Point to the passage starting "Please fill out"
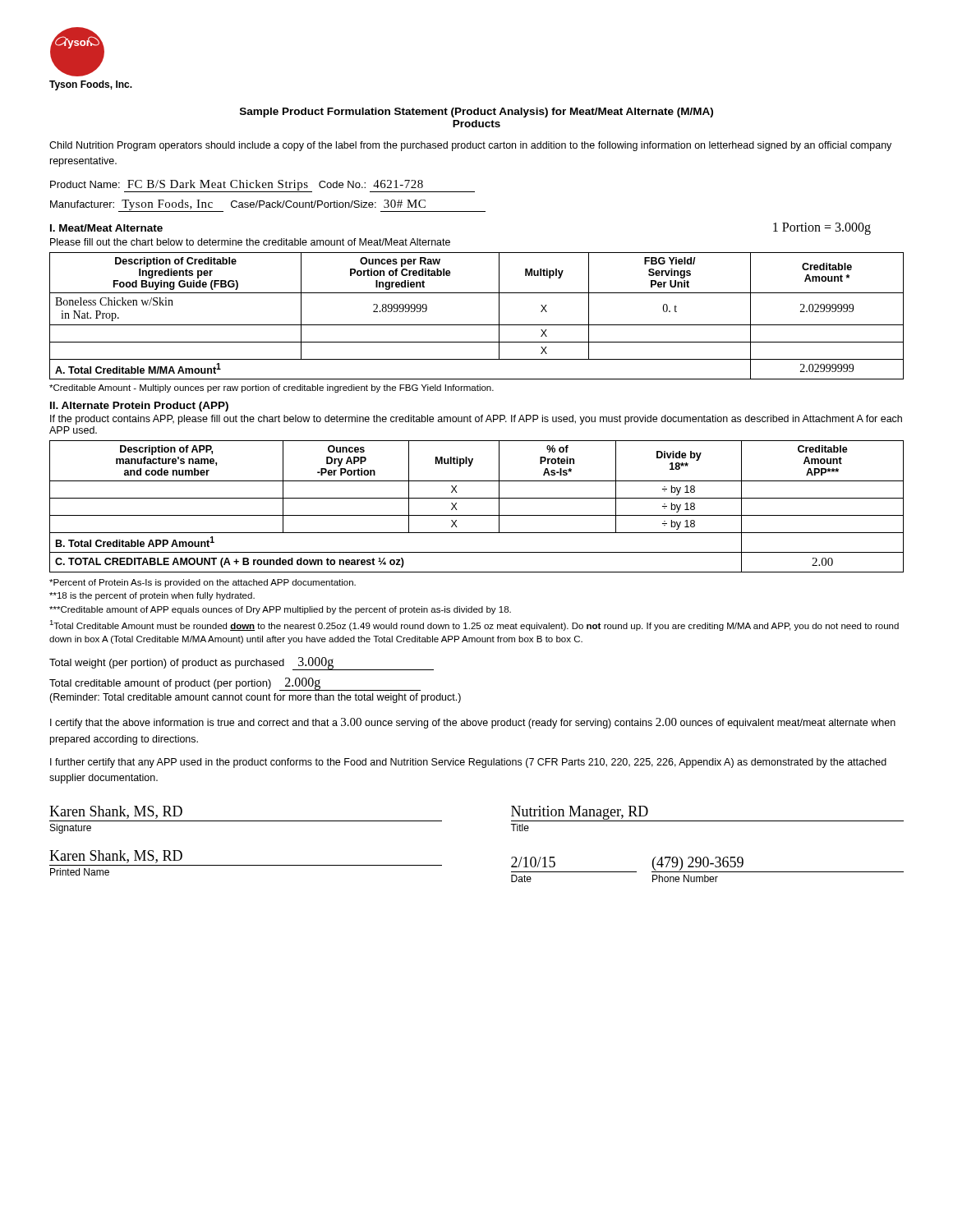This screenshot has height=1232, width=953. point(250,242)
